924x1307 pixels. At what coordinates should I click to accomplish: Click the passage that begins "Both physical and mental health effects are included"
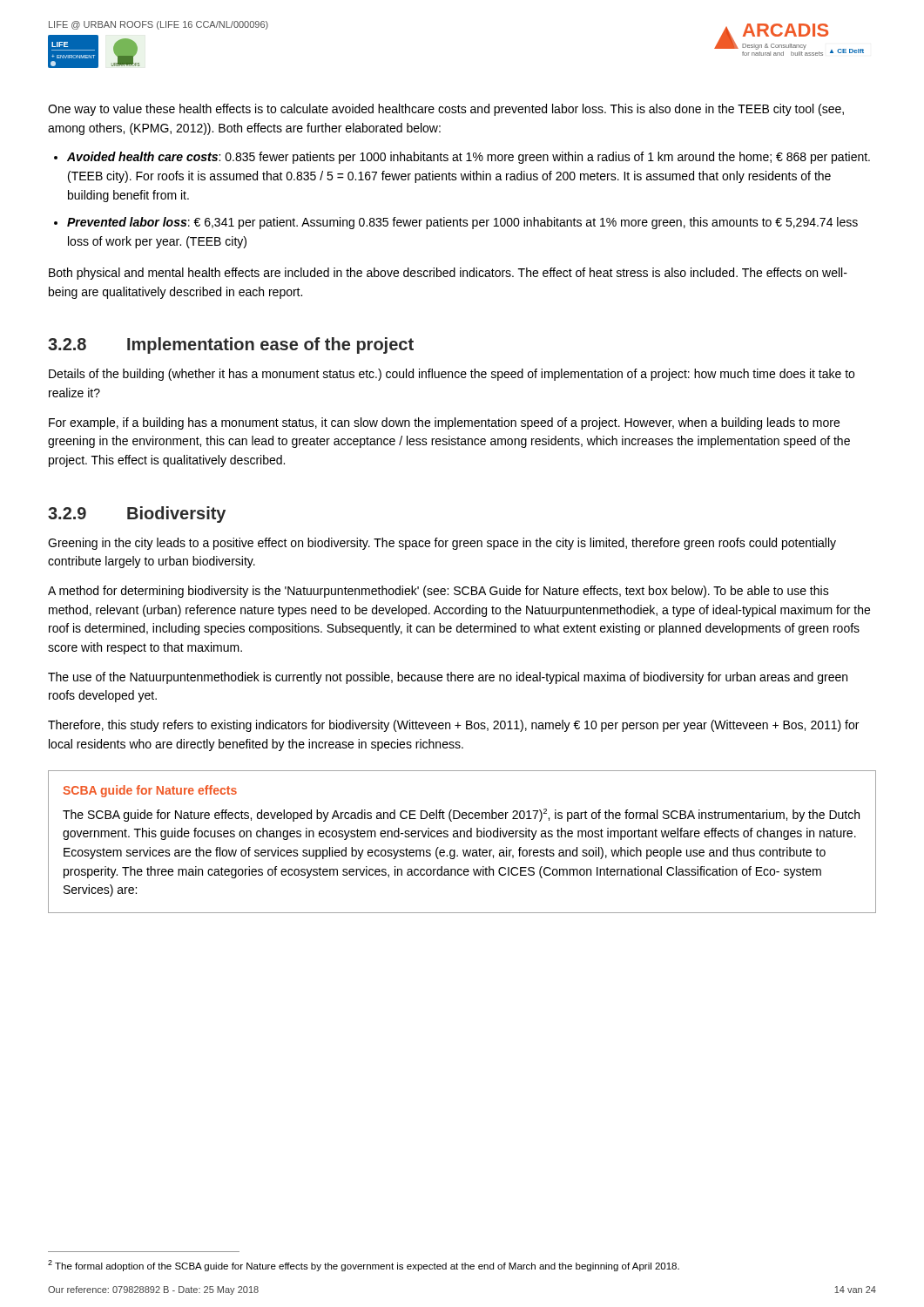click(462, 283)
